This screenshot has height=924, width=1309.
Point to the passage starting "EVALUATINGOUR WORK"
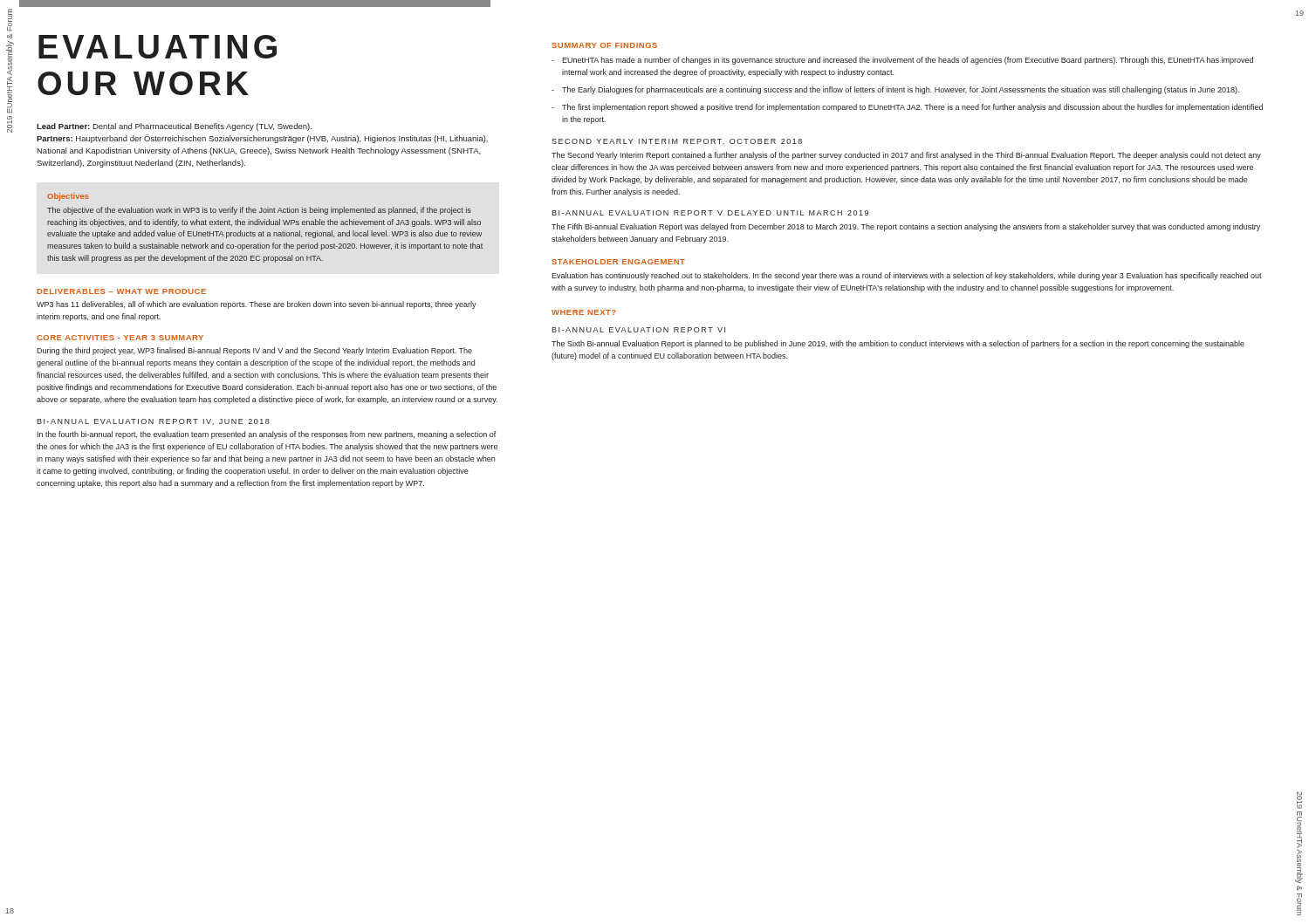click(159, 66)
